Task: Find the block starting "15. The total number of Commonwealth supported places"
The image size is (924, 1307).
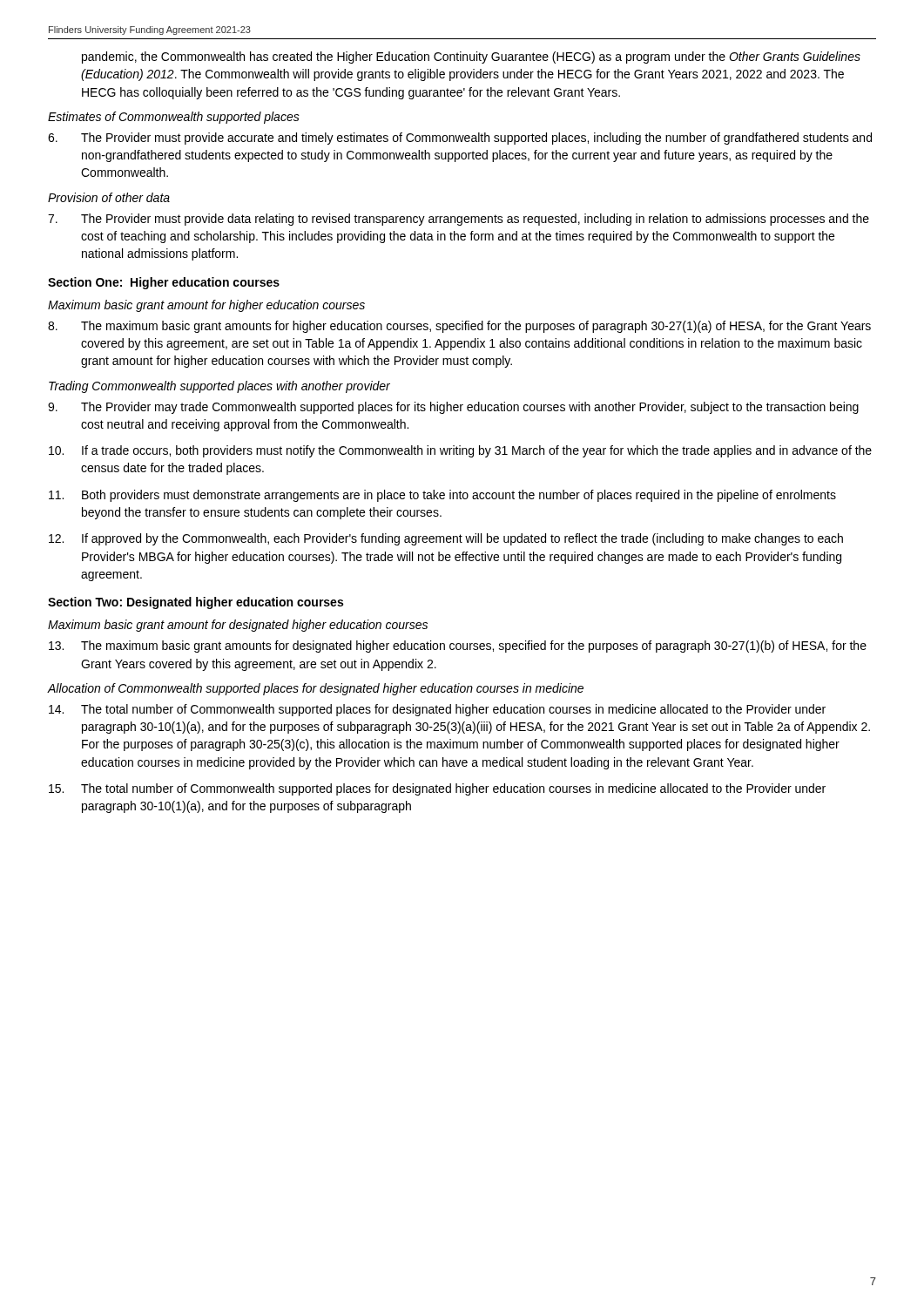Action: [462, 798]
